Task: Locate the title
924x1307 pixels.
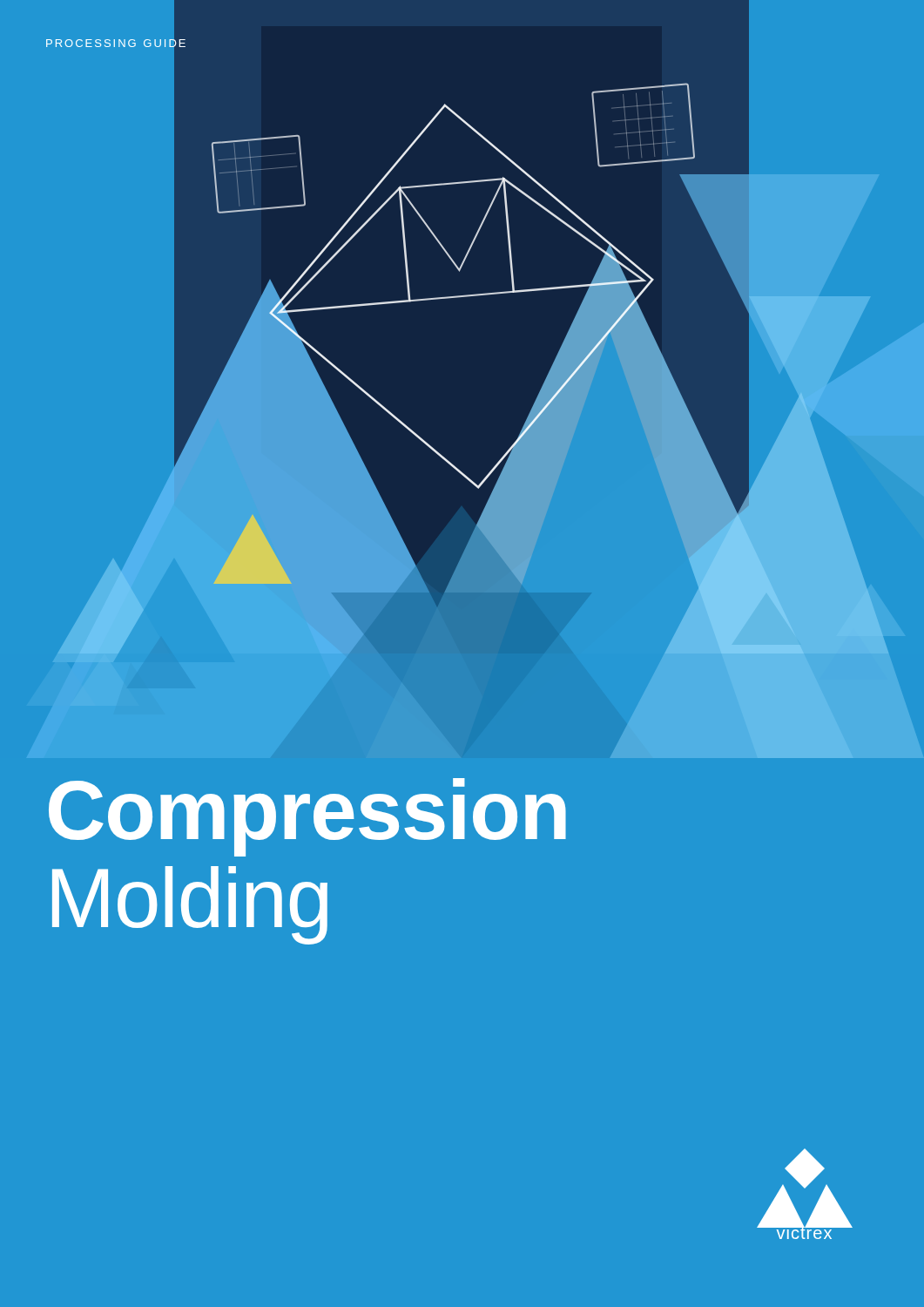Action: tap(437, 855)
